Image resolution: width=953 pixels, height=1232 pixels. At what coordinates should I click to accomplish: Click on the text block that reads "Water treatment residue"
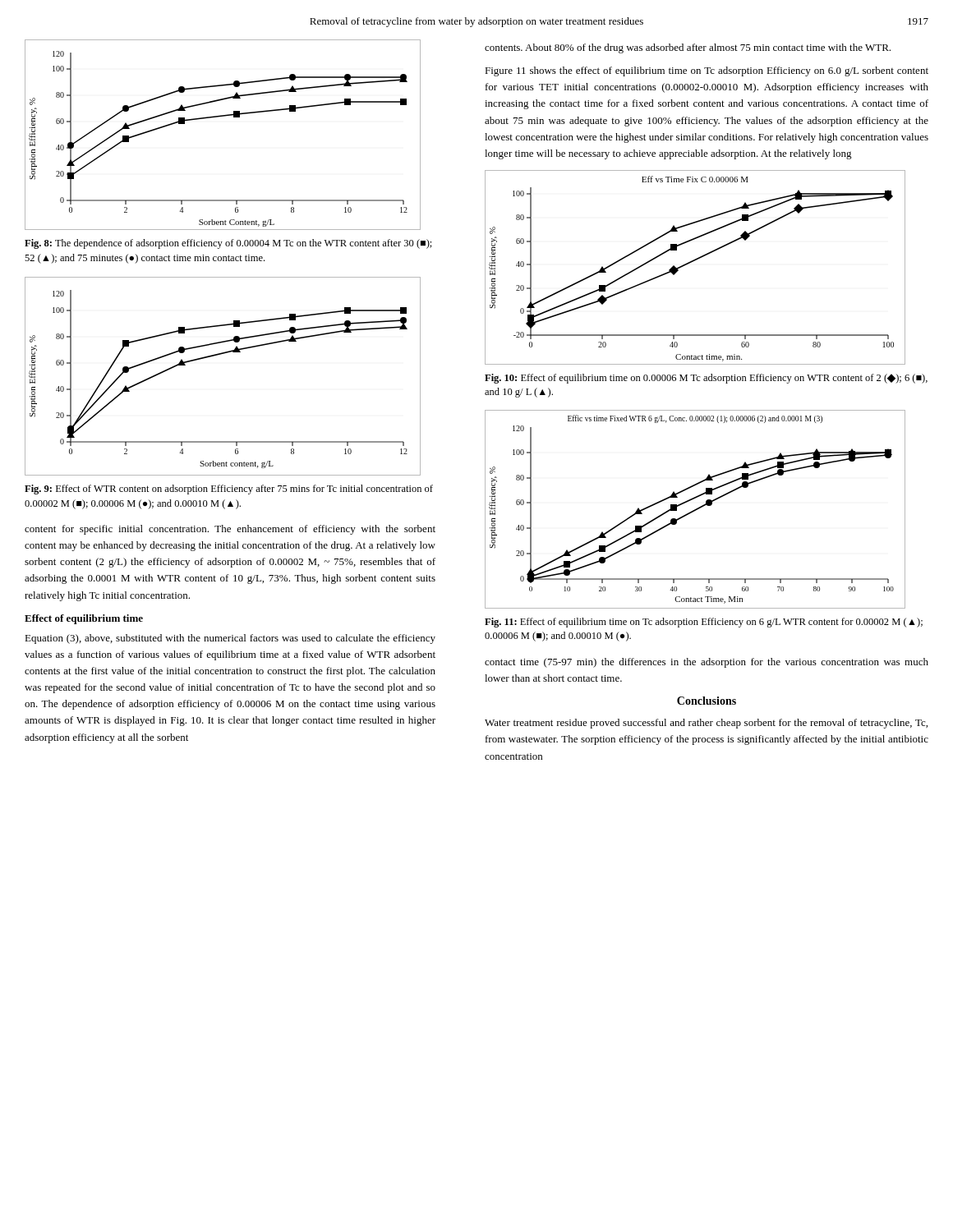click(707, 739)
